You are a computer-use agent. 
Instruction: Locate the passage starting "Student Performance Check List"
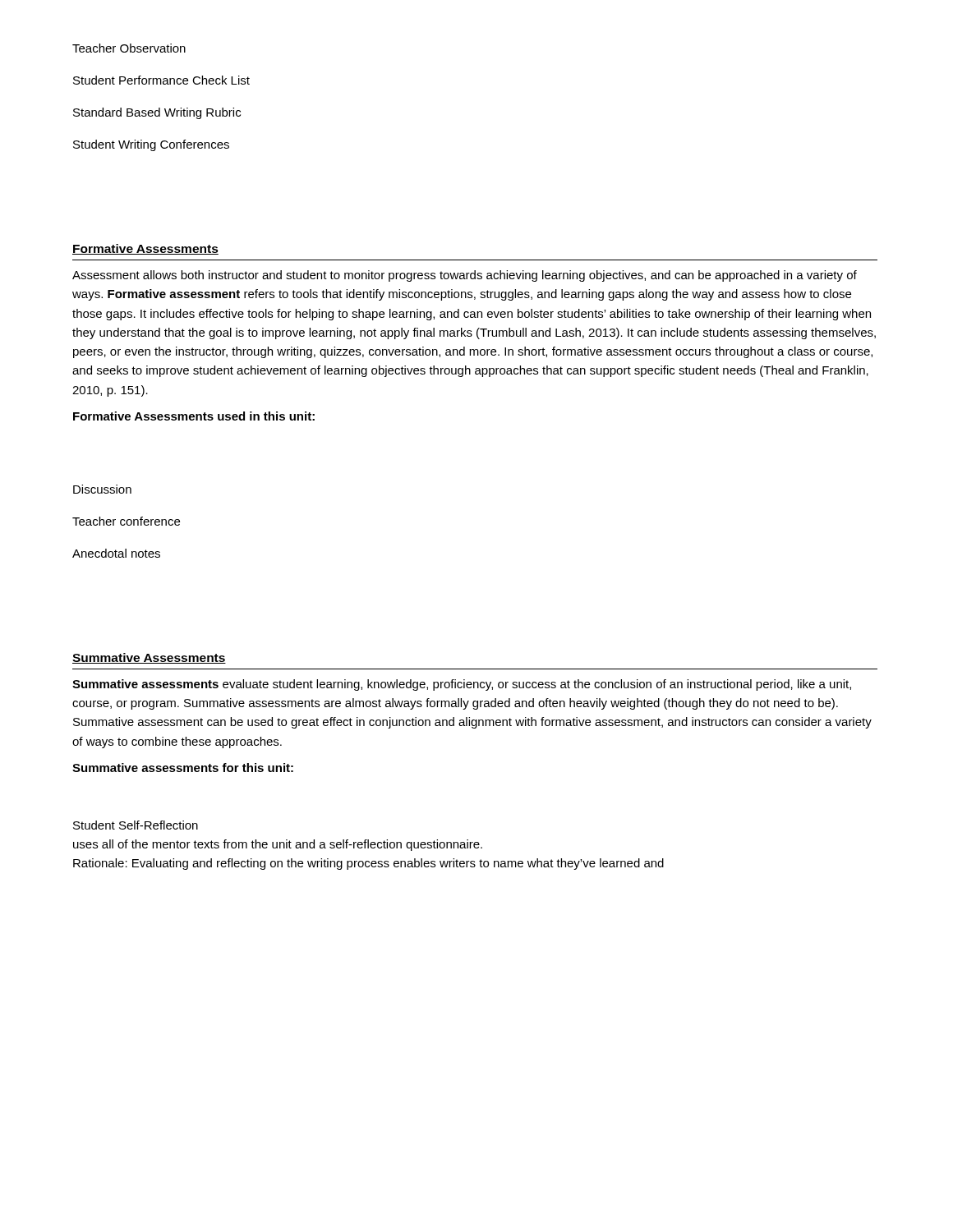(161, 80)
